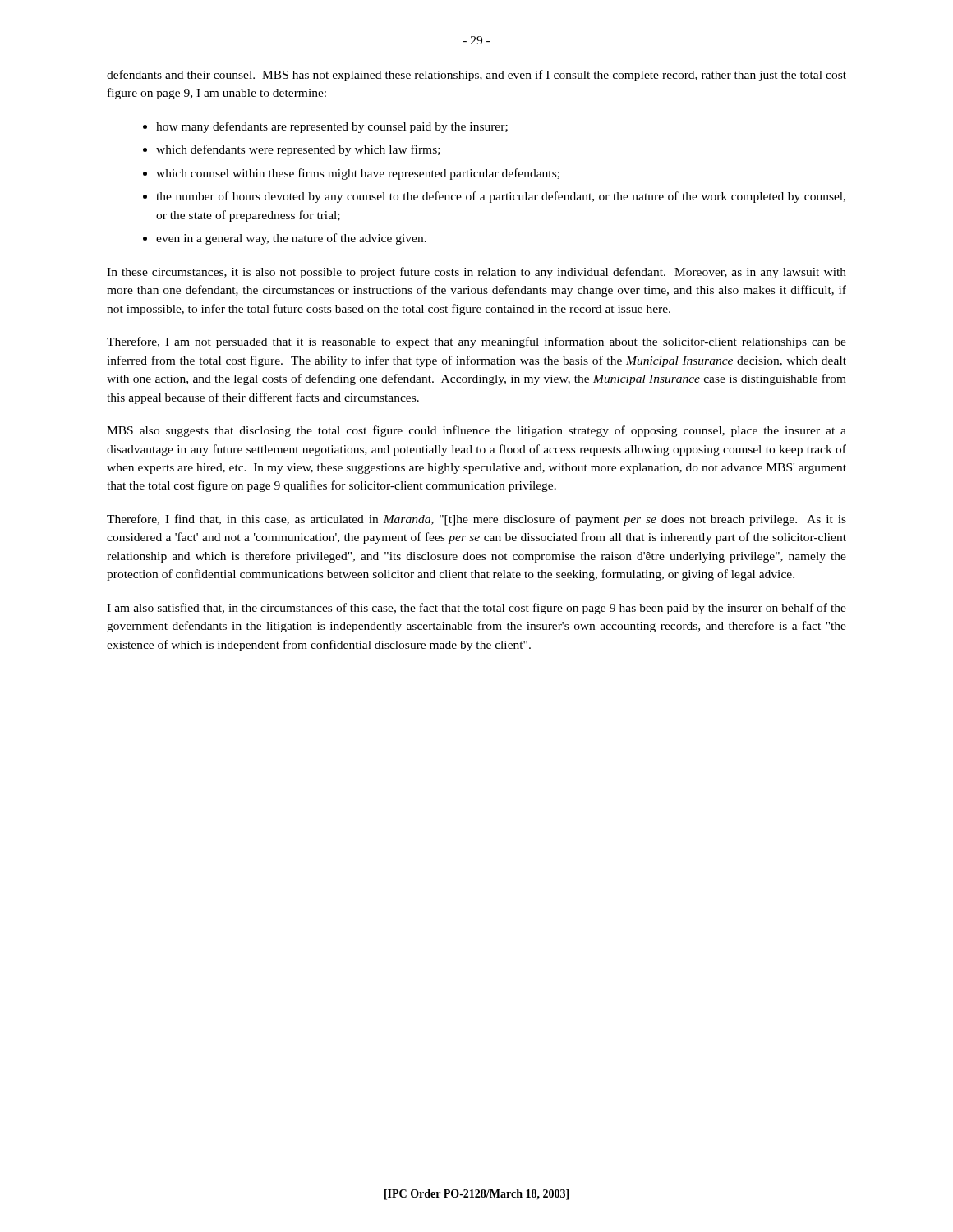Point to the block starting "In these circumstances, it is also not possible"
Viewport: 953px width, 1232px height.
476,290
